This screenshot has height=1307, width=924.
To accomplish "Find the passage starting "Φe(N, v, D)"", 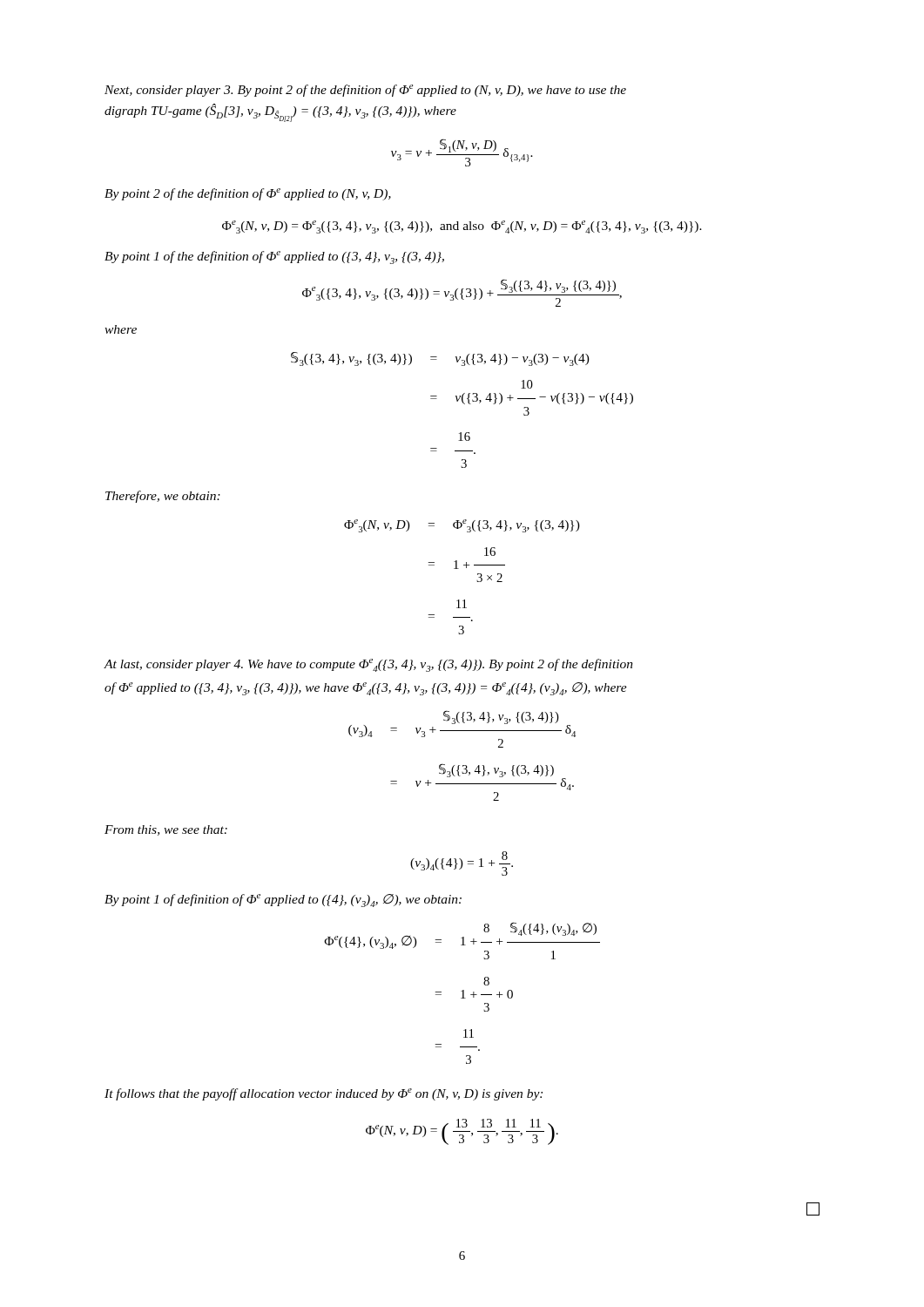I will [x=462, y=1131].
